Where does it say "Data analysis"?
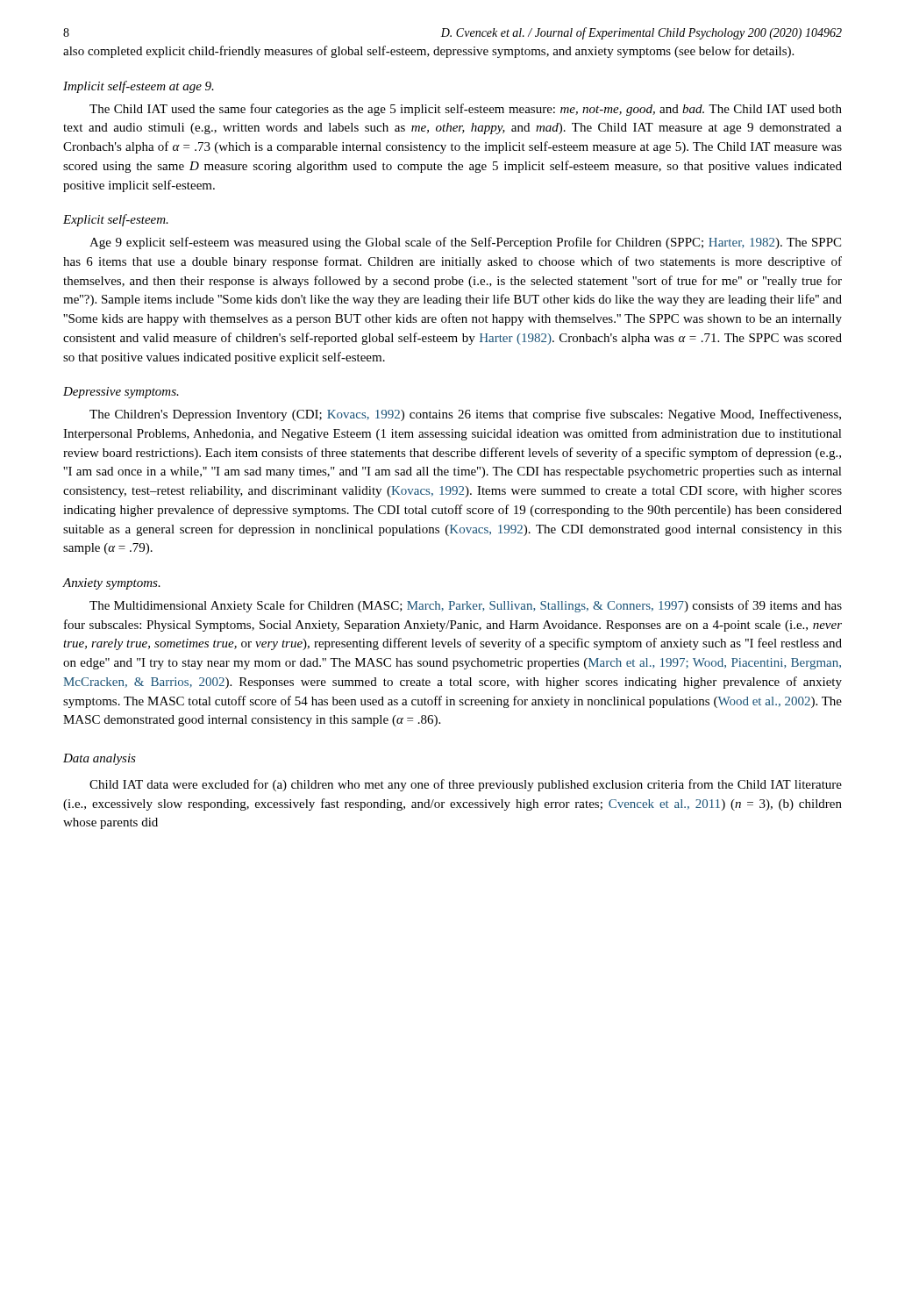The image size is (905, 1316). pos(100,759)
